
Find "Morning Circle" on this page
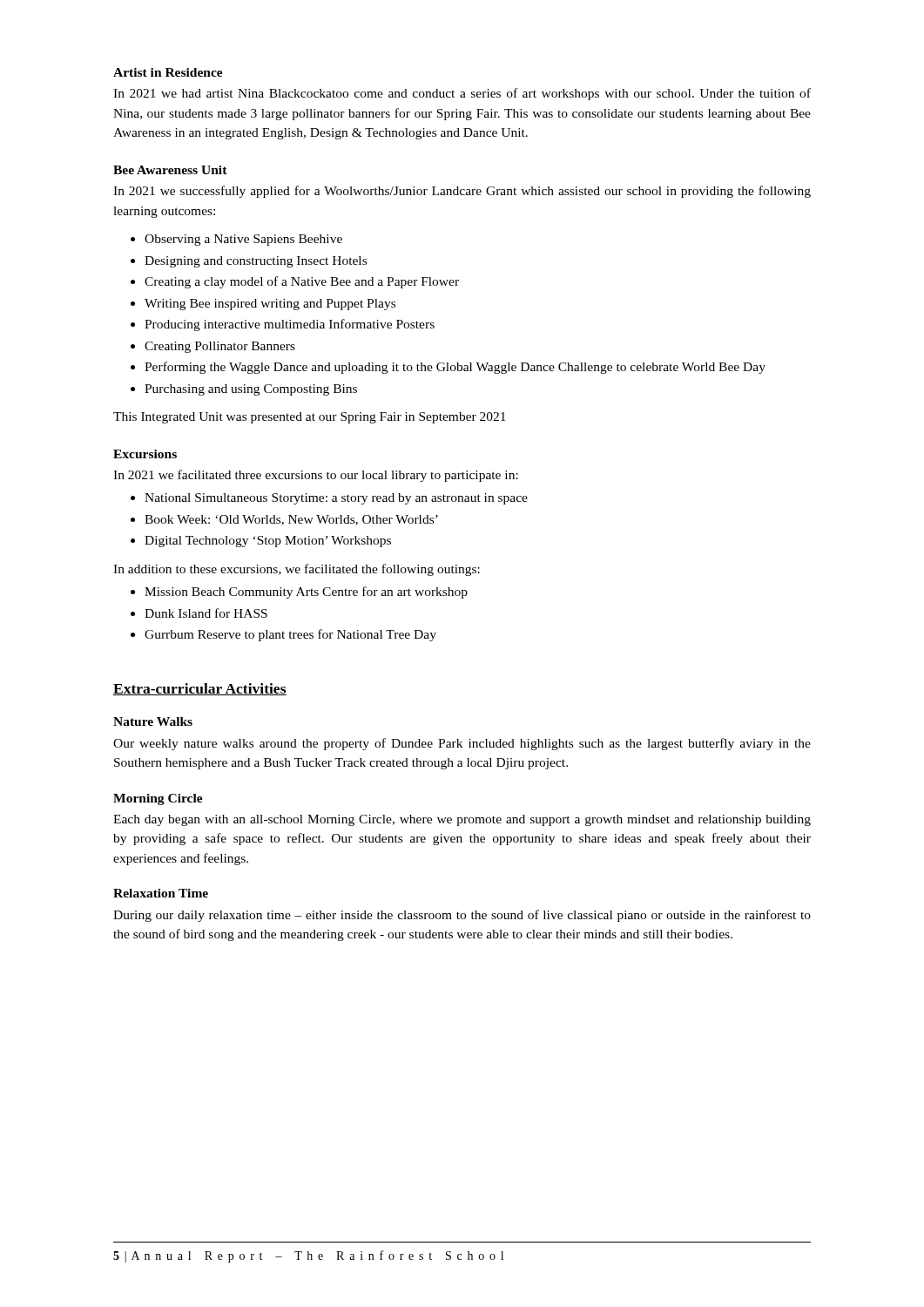click(x=158, y=797)
